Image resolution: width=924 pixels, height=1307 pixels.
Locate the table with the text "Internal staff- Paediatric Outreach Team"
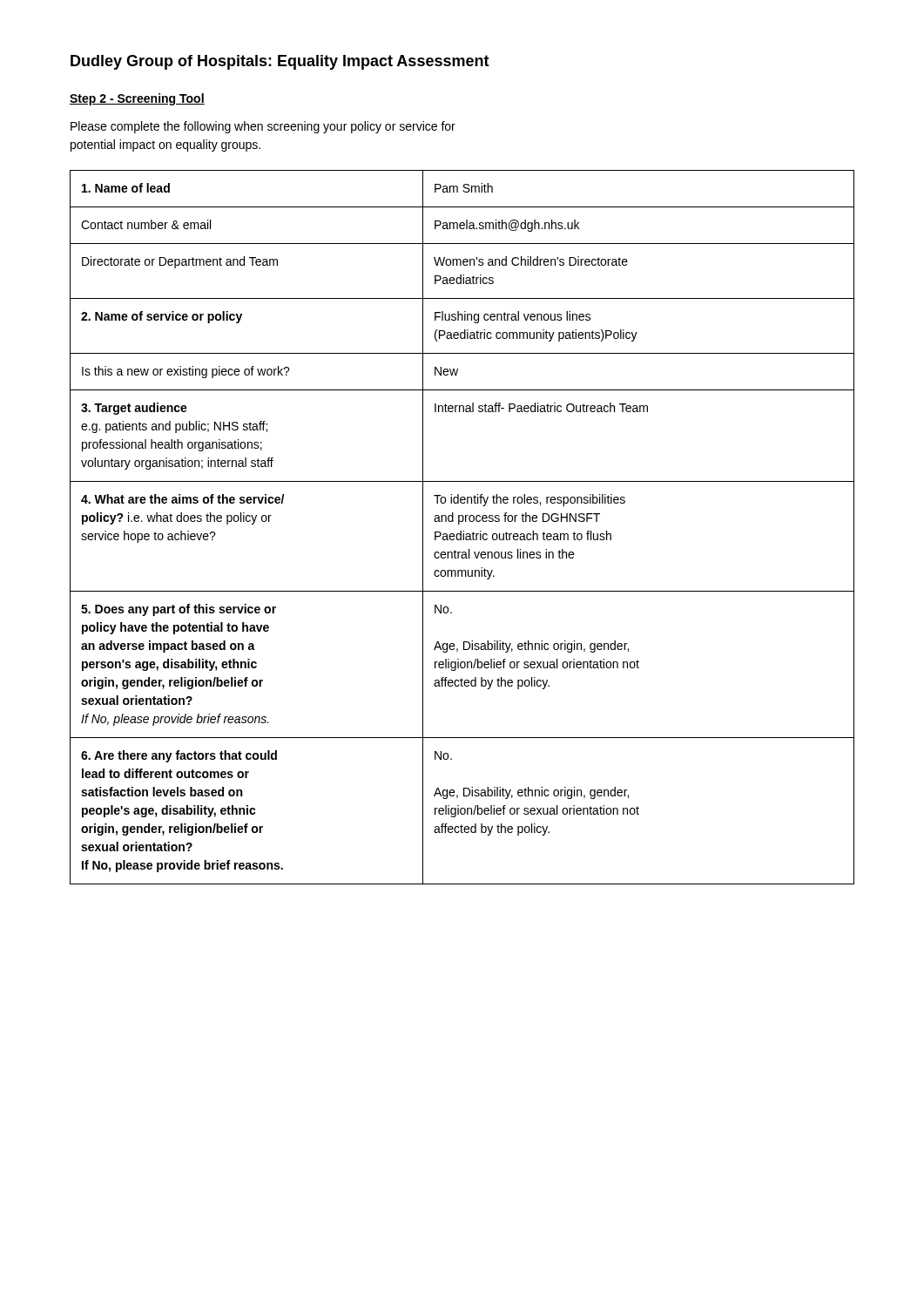(462, 527)
